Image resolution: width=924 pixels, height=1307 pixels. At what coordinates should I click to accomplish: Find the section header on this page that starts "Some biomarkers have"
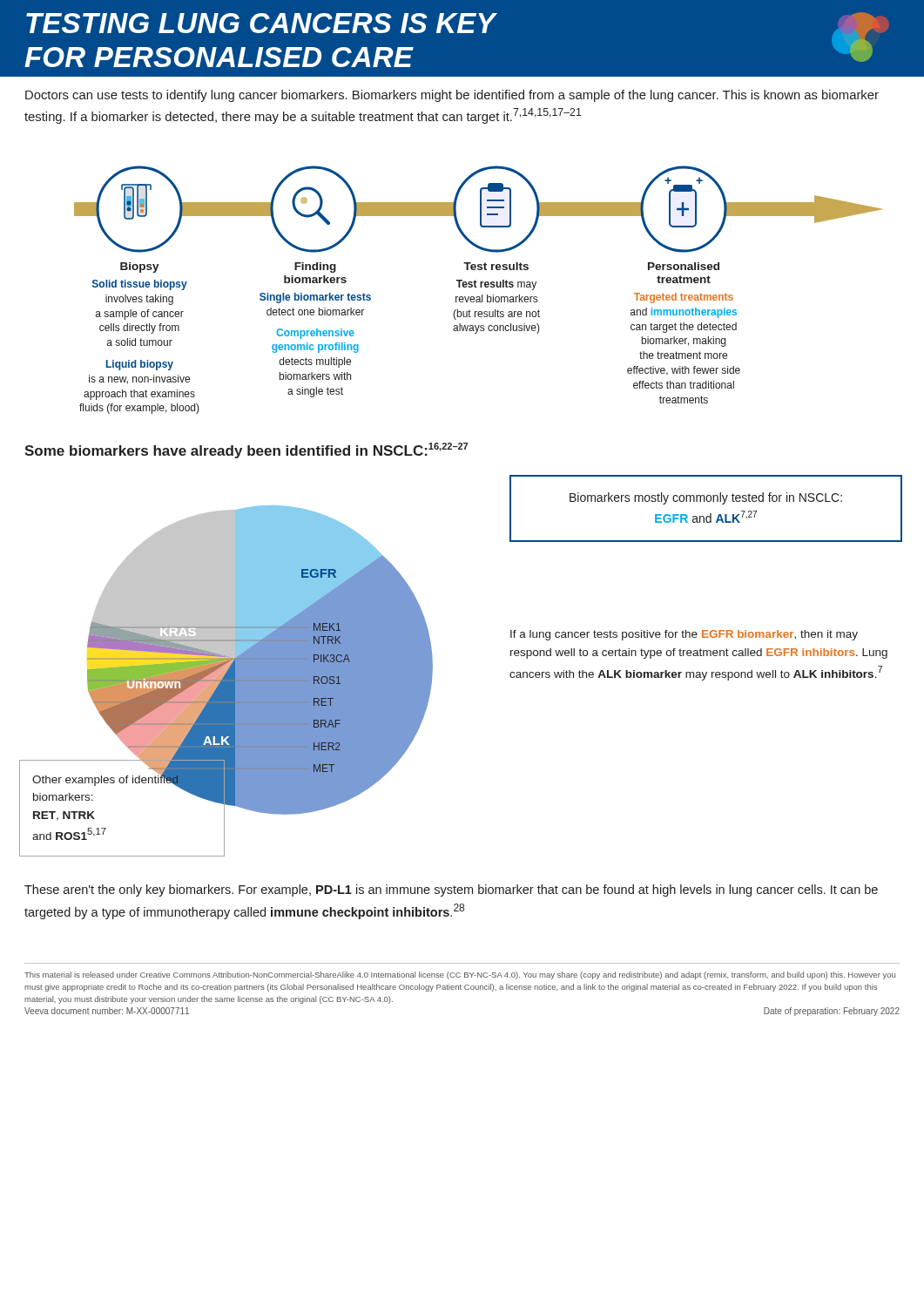point(246,450)
